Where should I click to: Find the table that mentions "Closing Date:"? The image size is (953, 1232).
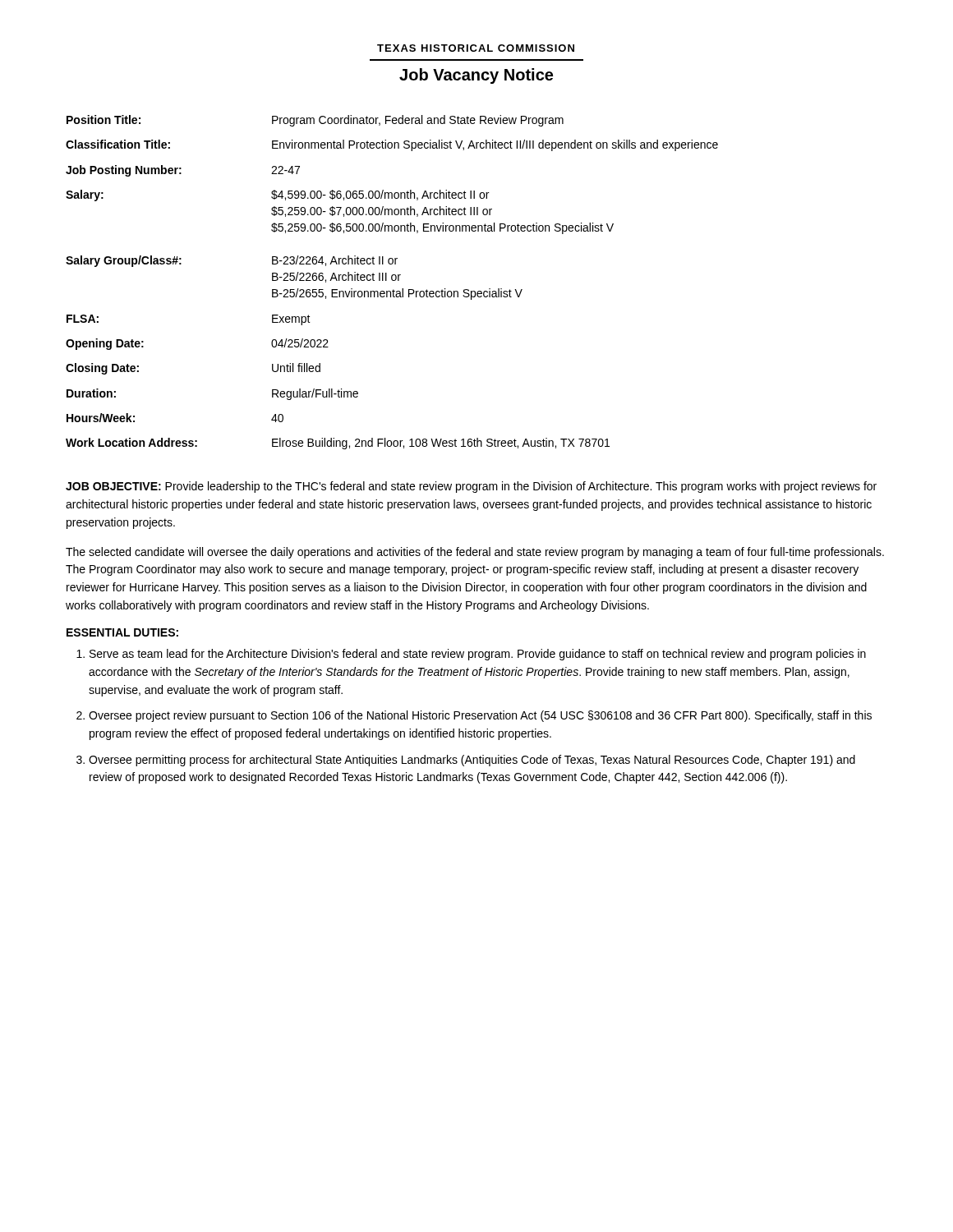[476, 281]
